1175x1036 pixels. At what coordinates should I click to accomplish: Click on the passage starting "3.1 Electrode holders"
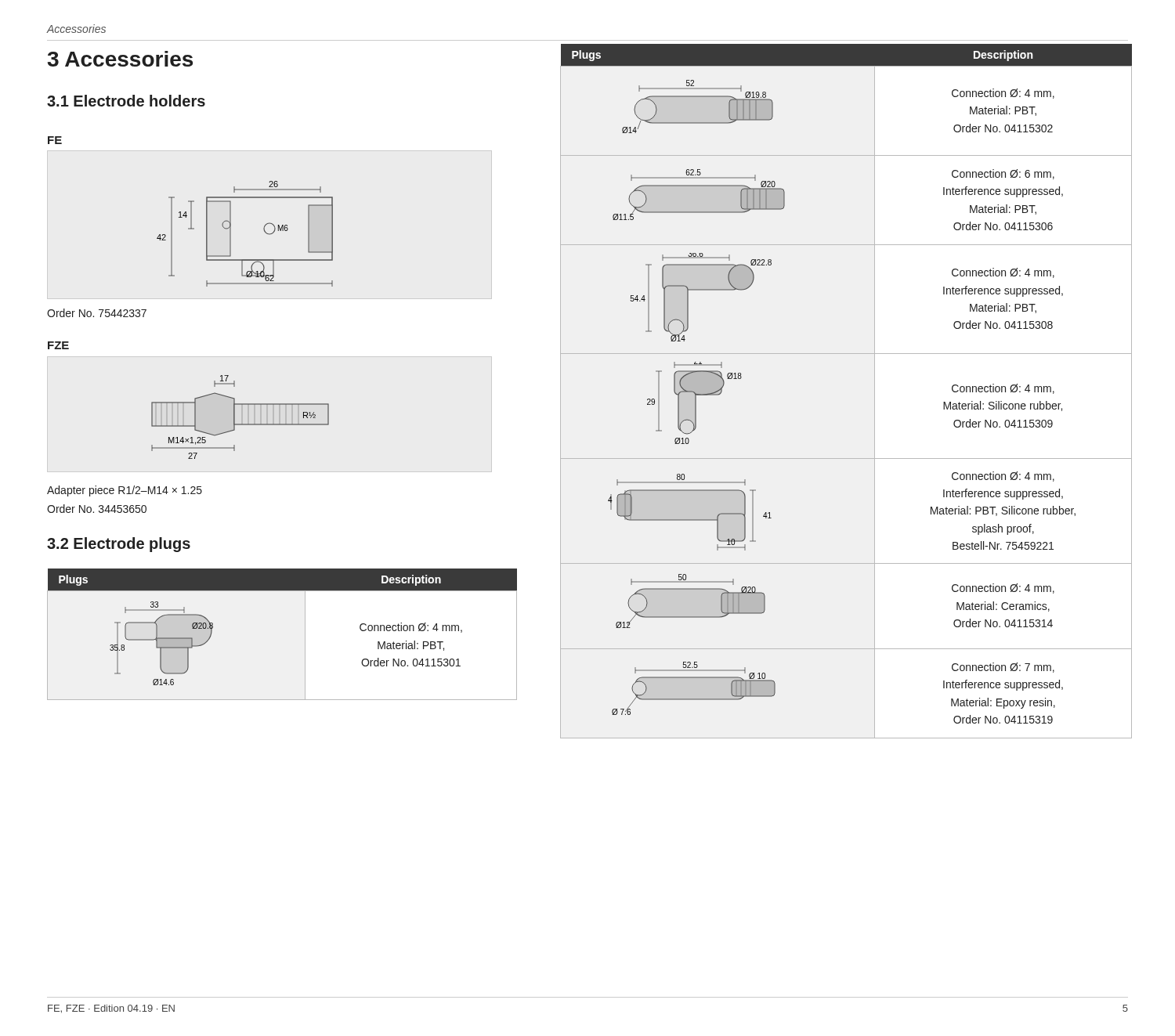coord(126,101)
